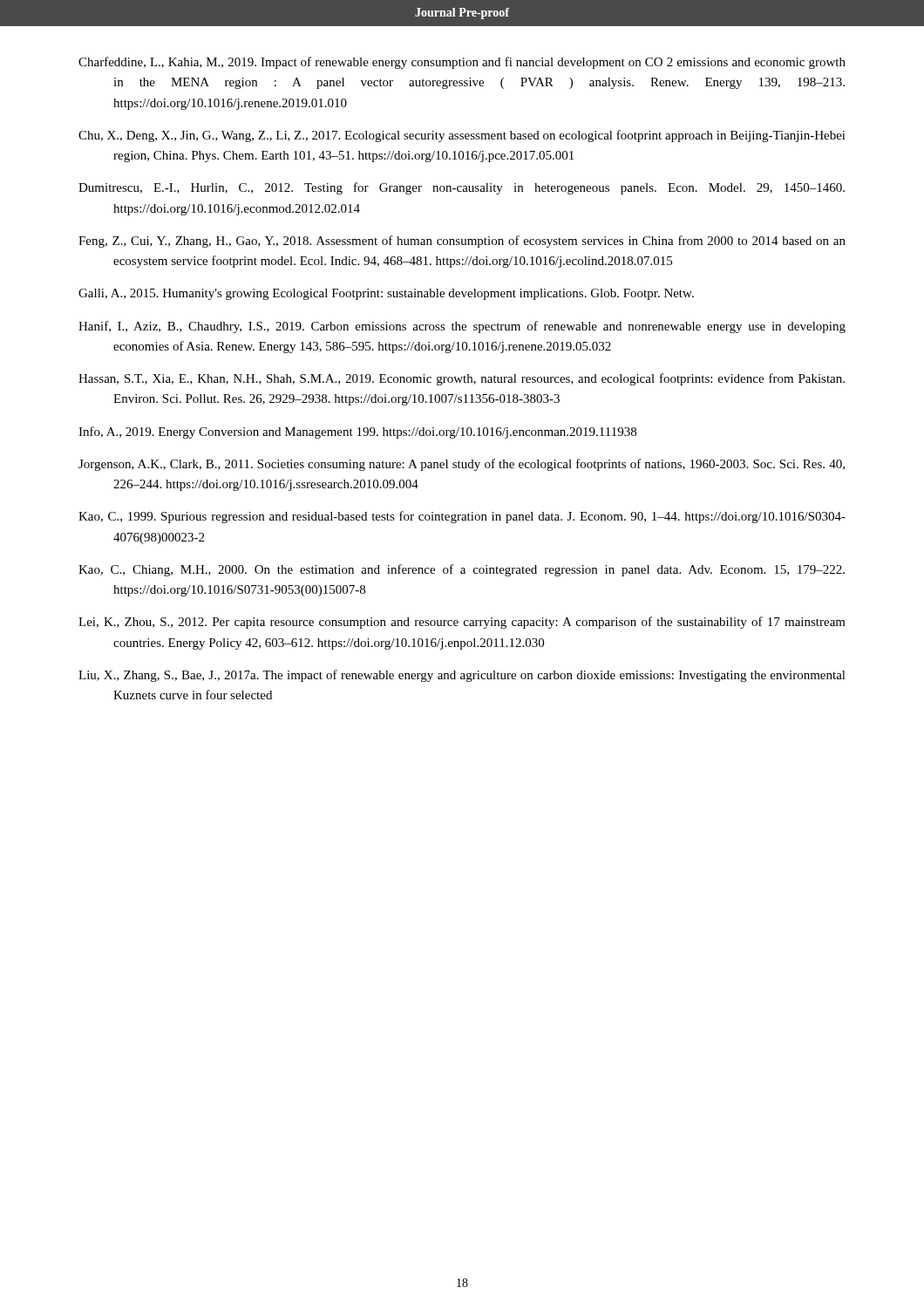Navigate to the passage starting "Kao, C., 1999. Spurious regression and residual-based tests"
Screen dimensions: 1308x924
point(462,527)
